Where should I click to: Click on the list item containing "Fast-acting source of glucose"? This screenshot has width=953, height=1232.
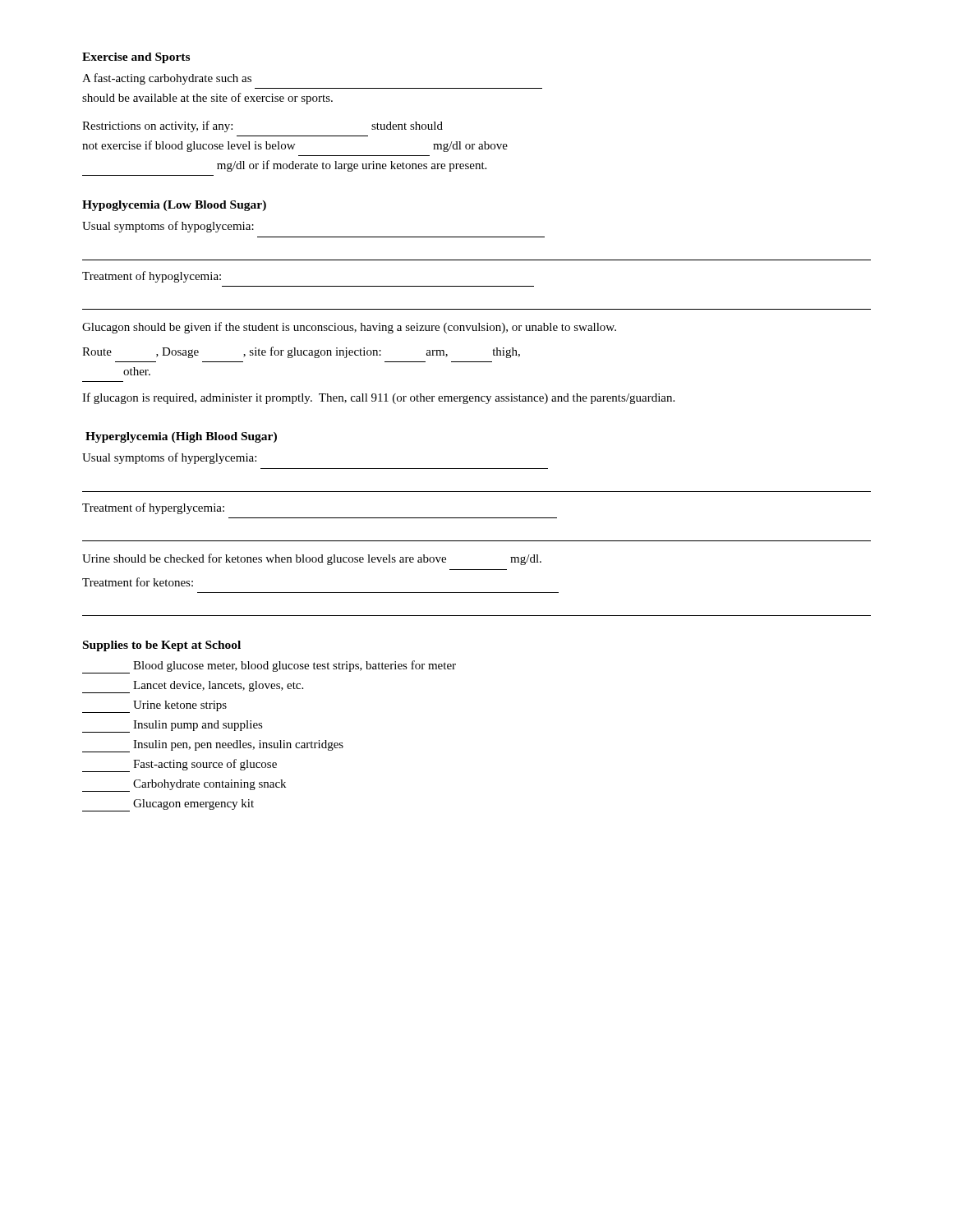click(180, 765)
